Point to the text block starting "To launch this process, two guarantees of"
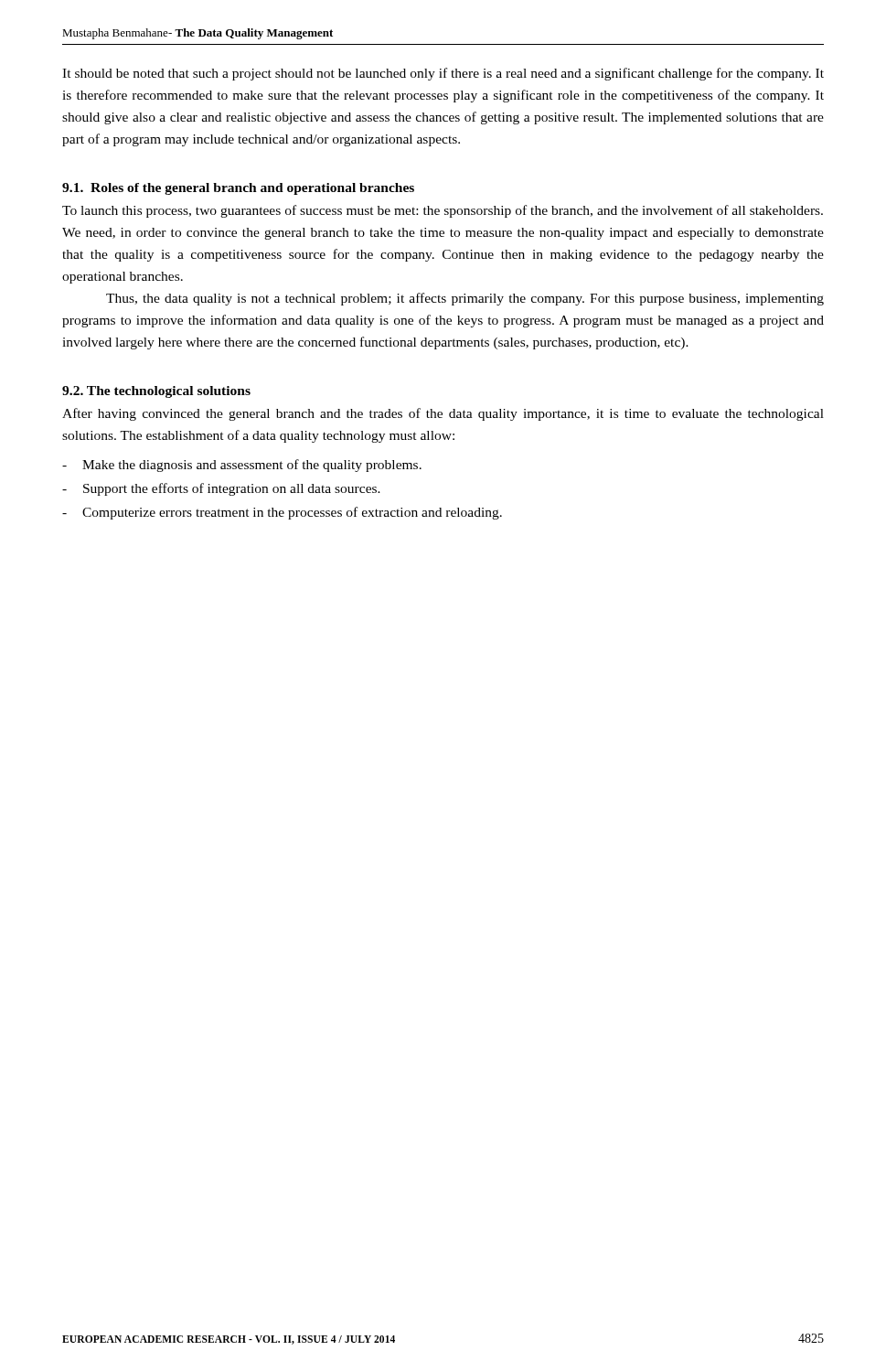The width and height of the screenshot is (886, 1372). click(443, 243)
